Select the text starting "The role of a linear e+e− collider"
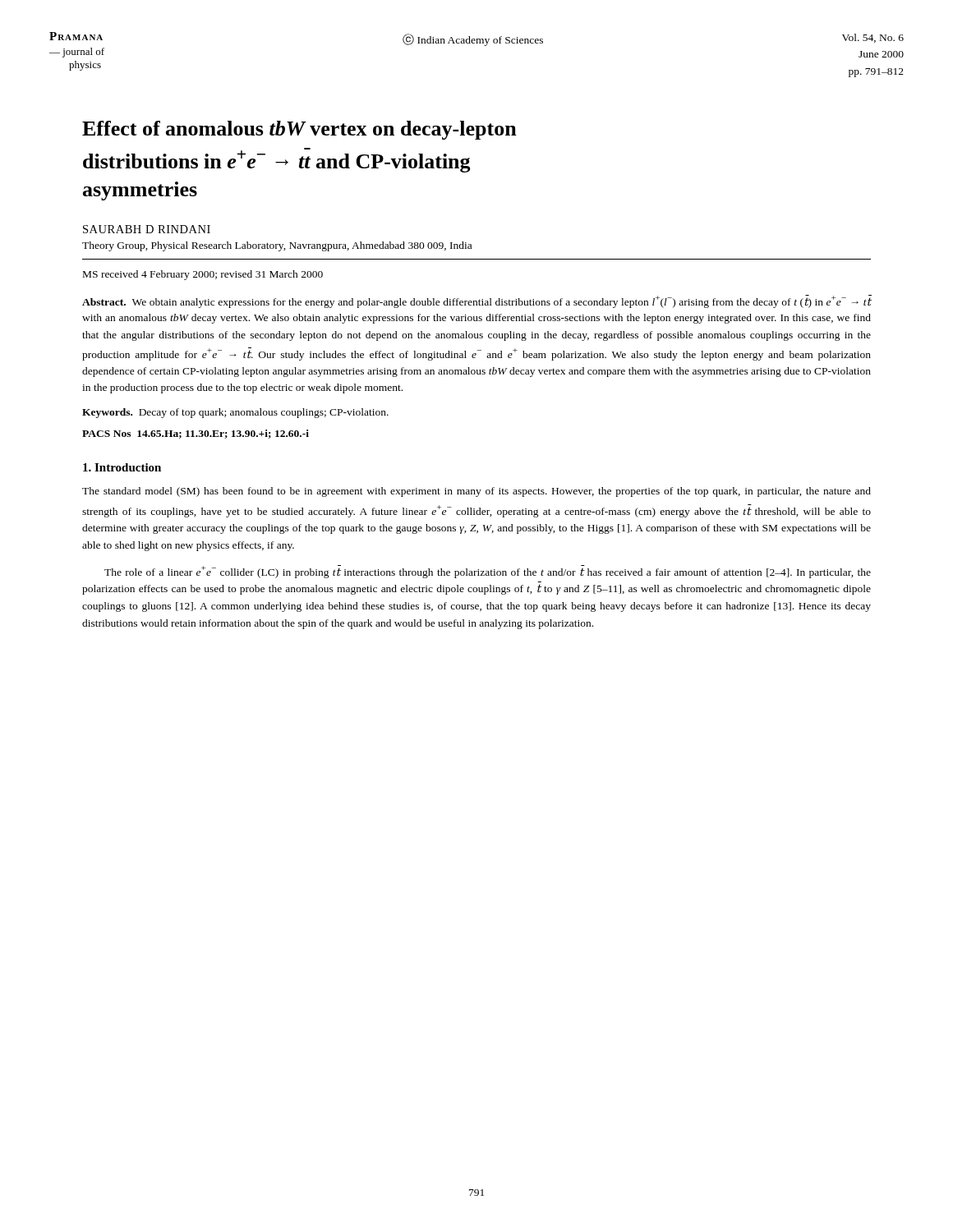This screenshot has height=1232, width=953. (476, 597)
